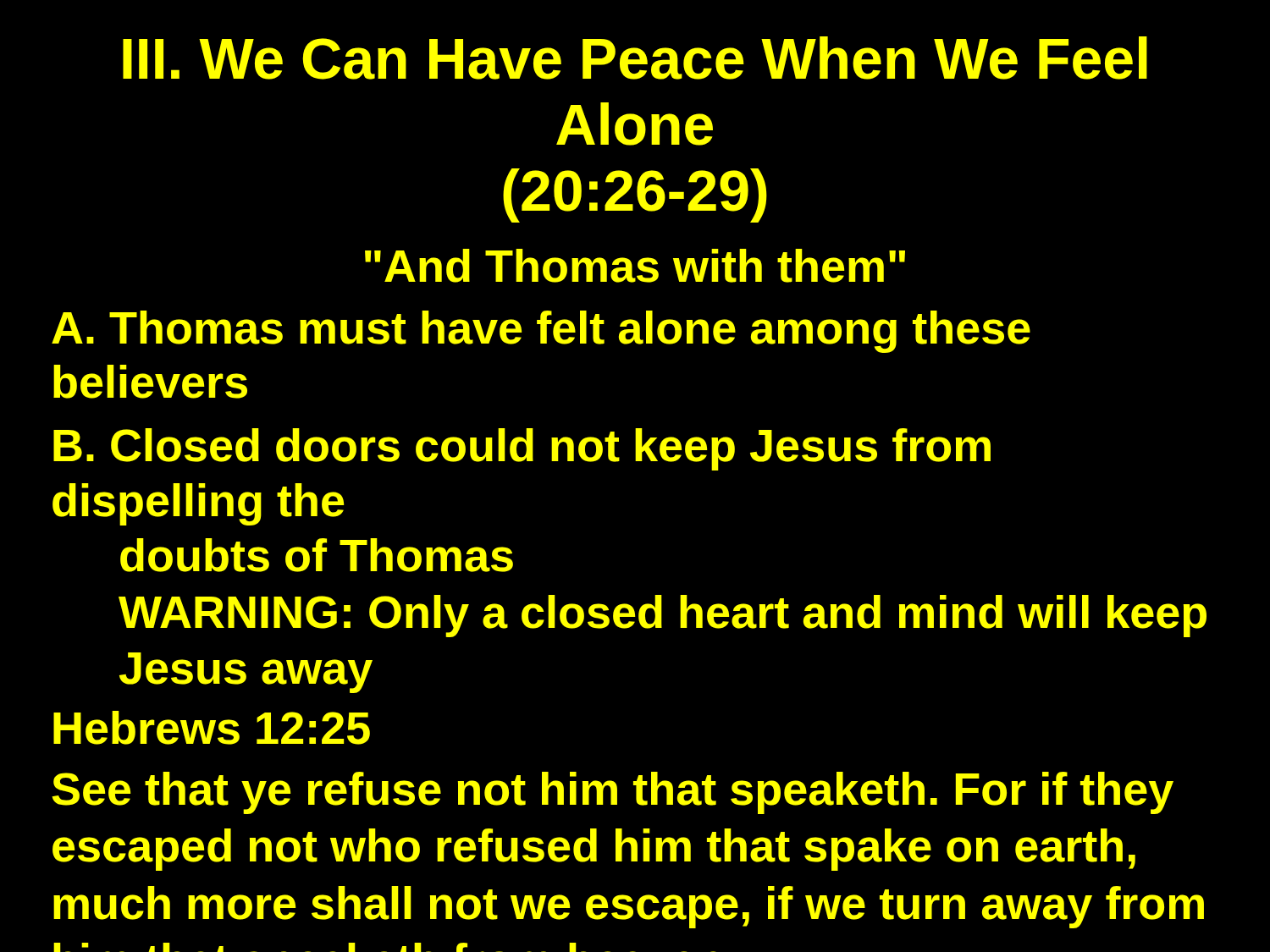Find the passage starting "WARNING: Only a closed heart"
This screenshot has height=952, width=1270.
(x=663, y=611)
